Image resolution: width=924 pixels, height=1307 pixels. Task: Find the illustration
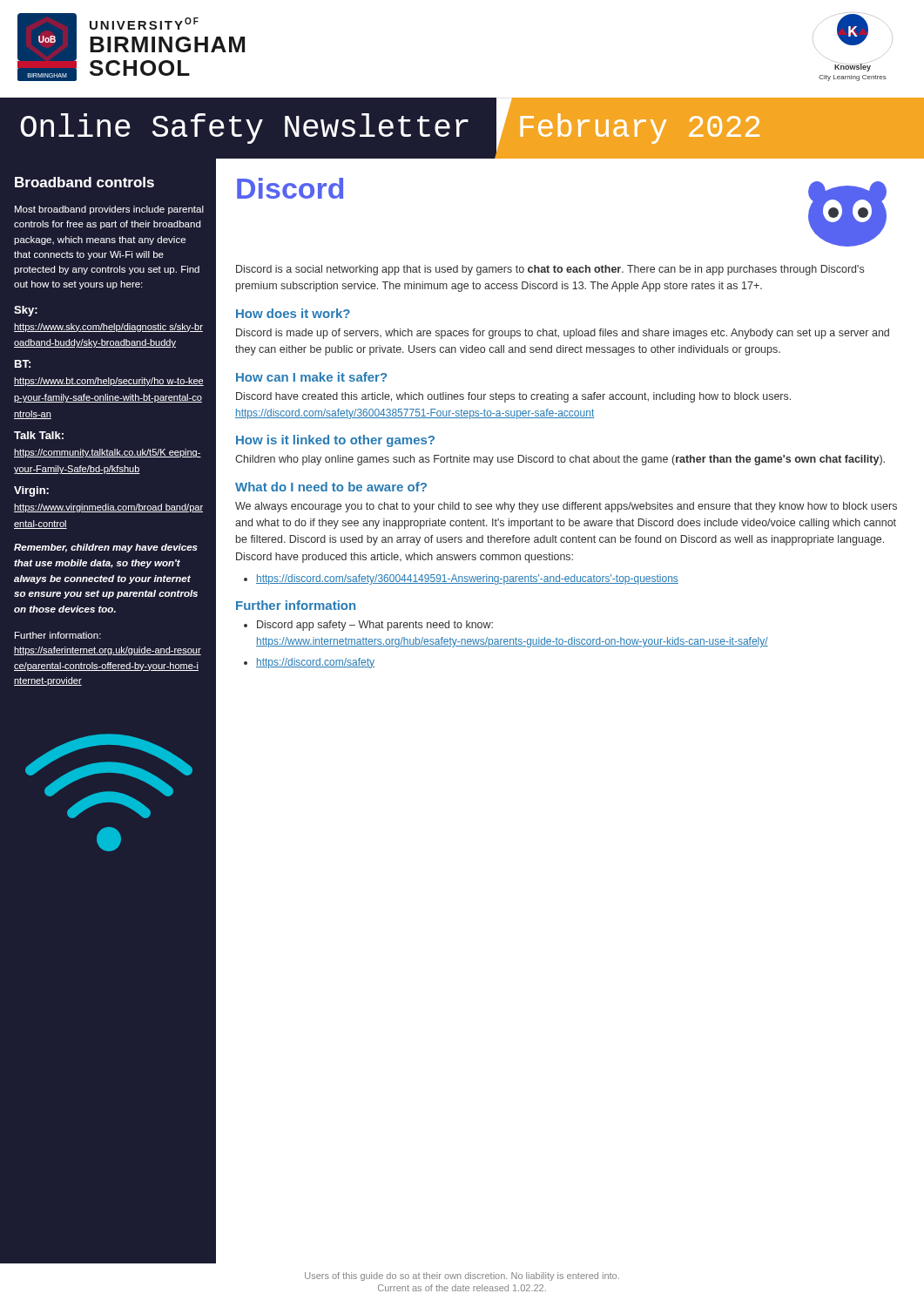(109, 791)
